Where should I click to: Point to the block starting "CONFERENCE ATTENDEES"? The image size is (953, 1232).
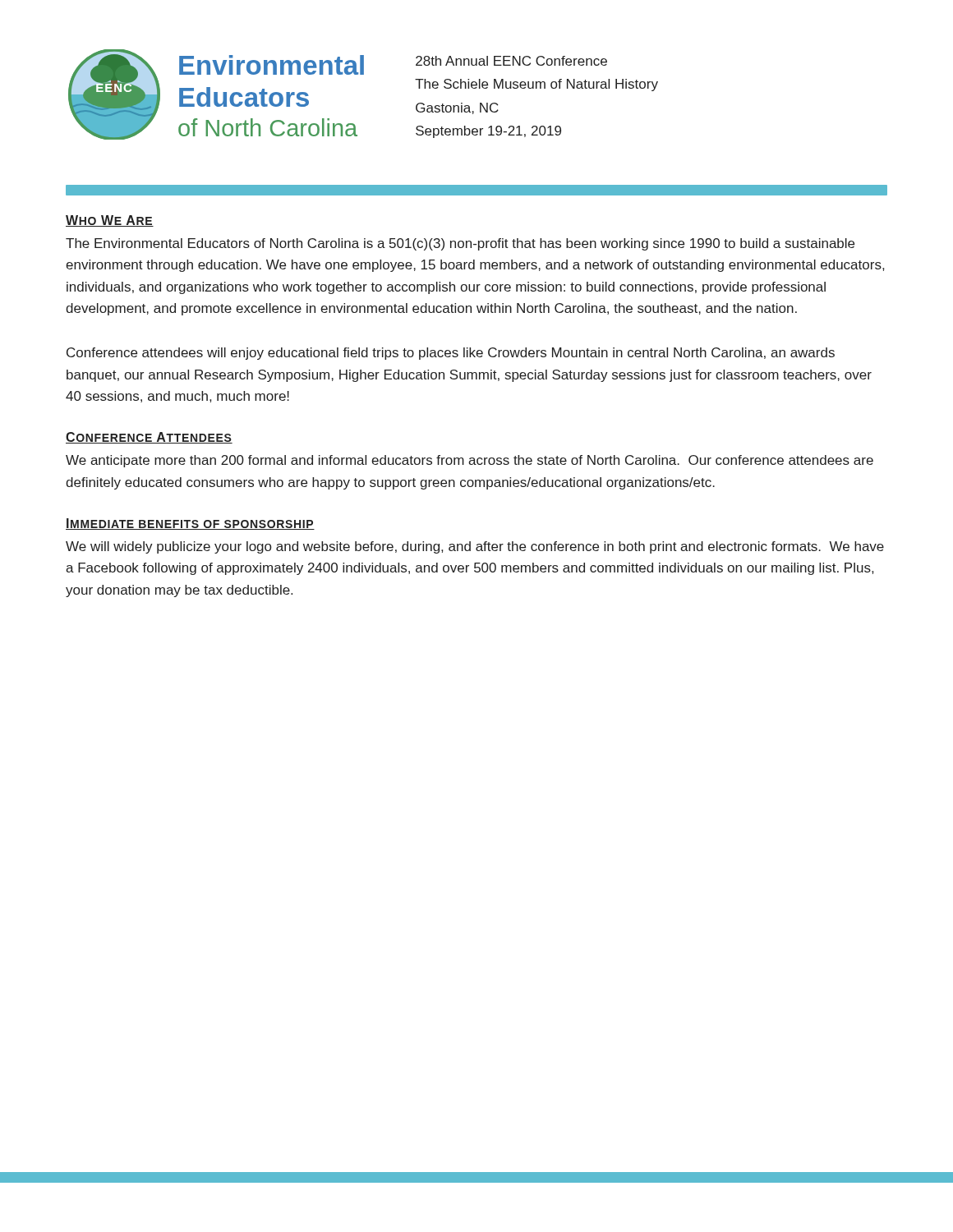pyautogui.click(x=149, y=438)
